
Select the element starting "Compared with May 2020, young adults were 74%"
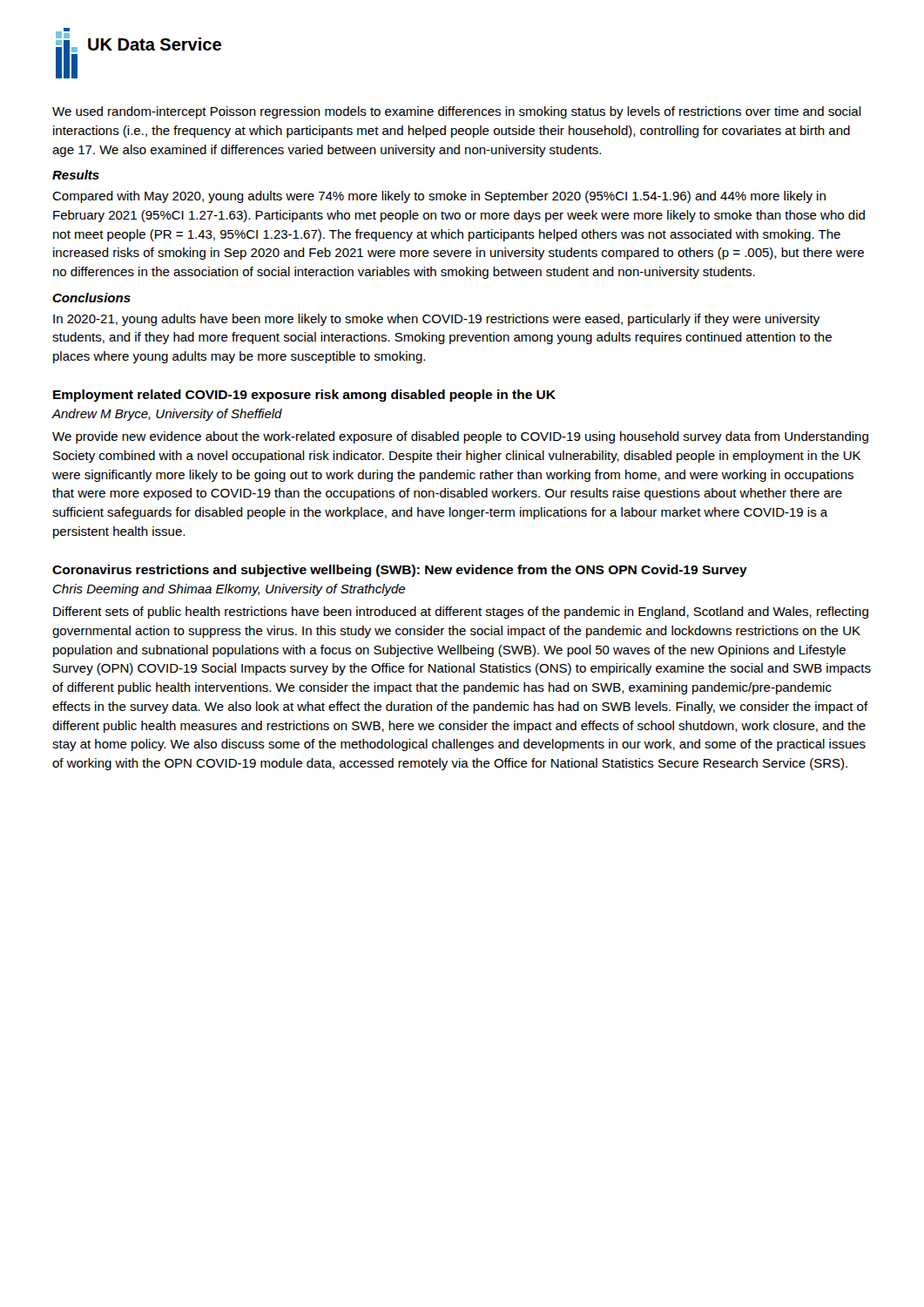pyautogui.click(x=462, y=234)
